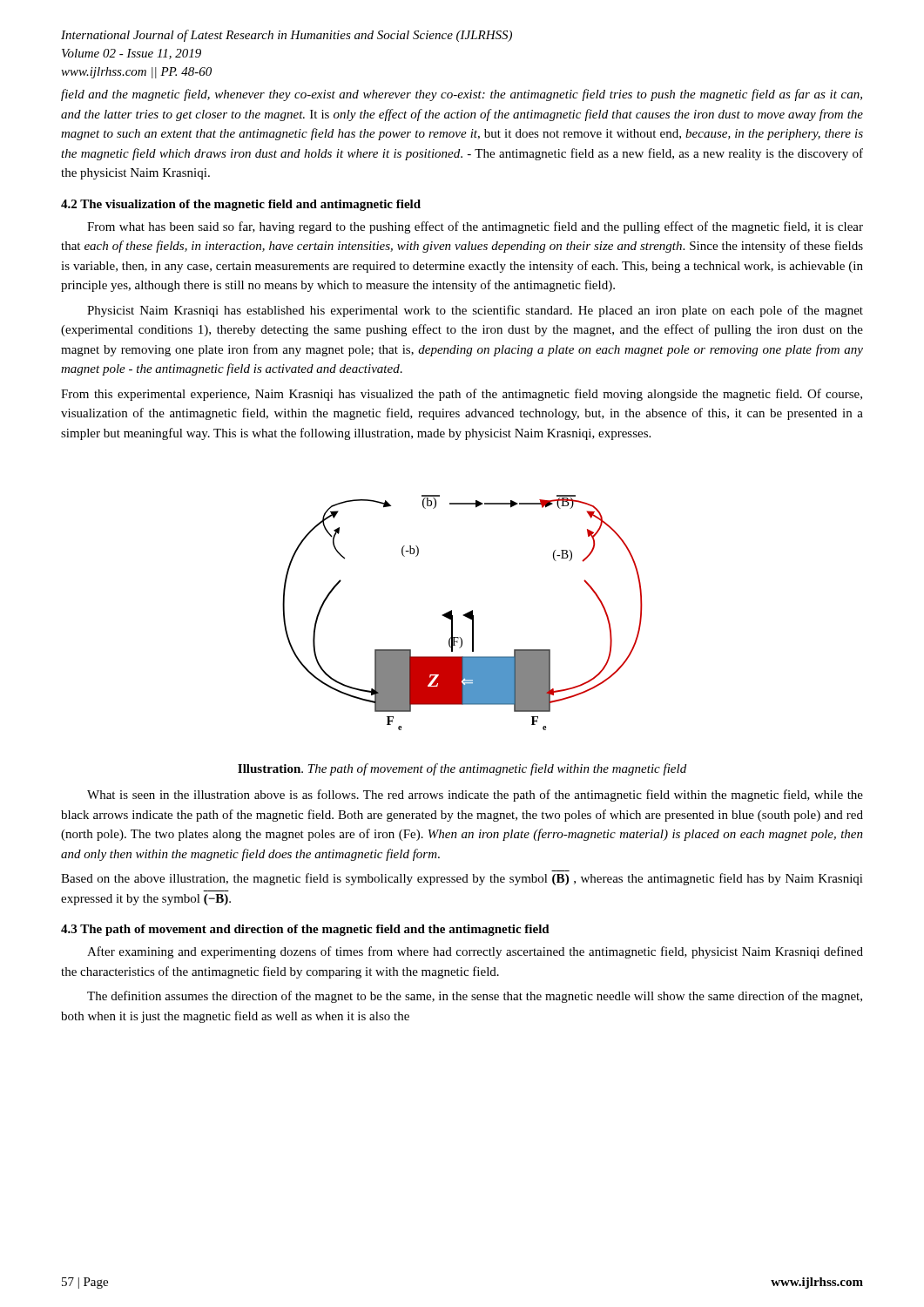This screenshot has height=1307, width=924.
Task: Click on the block starting "field and the magnetic field,"
Action: pyautogui.click(x=462, y=133)
